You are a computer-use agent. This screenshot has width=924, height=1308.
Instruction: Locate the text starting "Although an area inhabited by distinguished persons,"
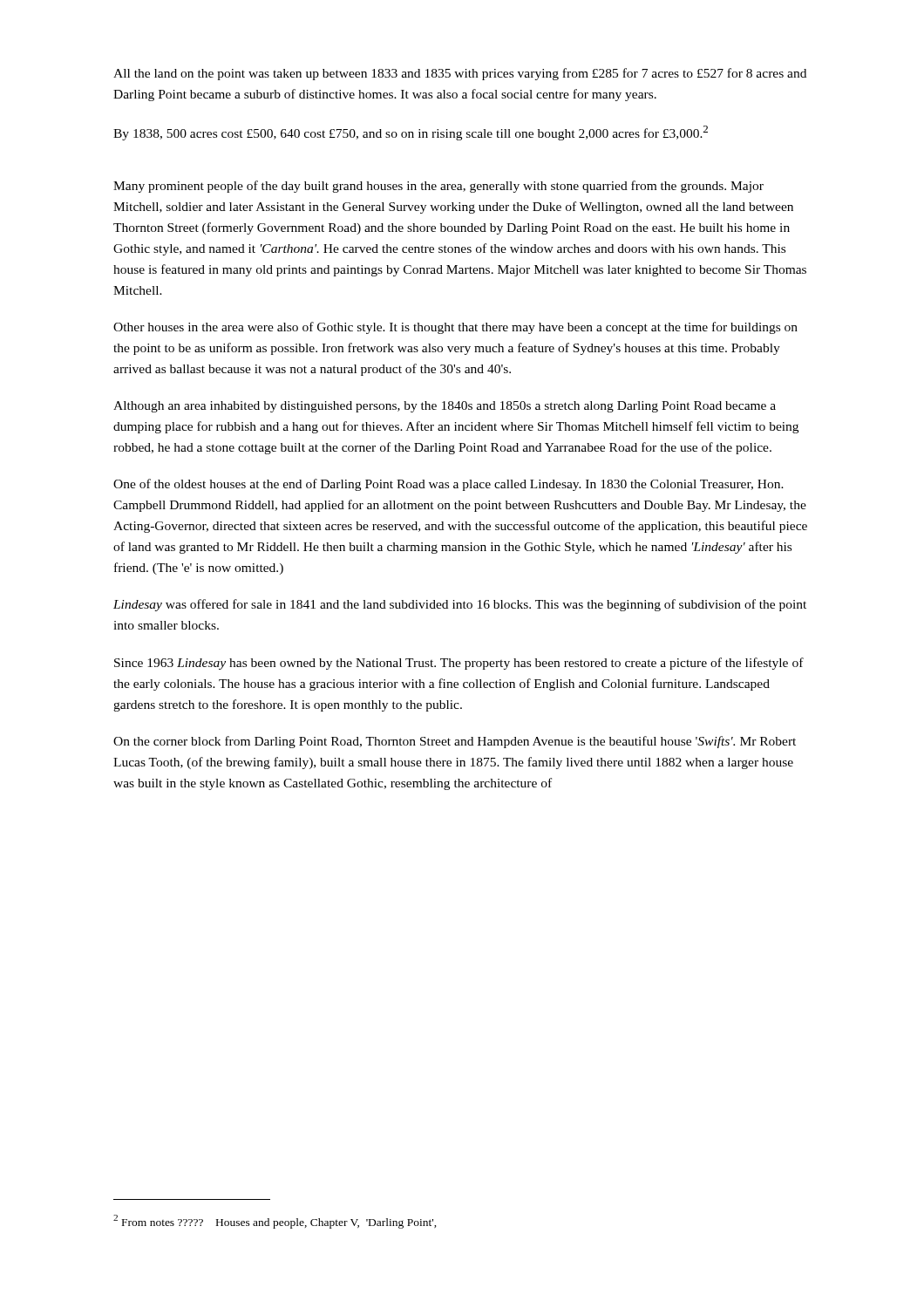point(462,427)
